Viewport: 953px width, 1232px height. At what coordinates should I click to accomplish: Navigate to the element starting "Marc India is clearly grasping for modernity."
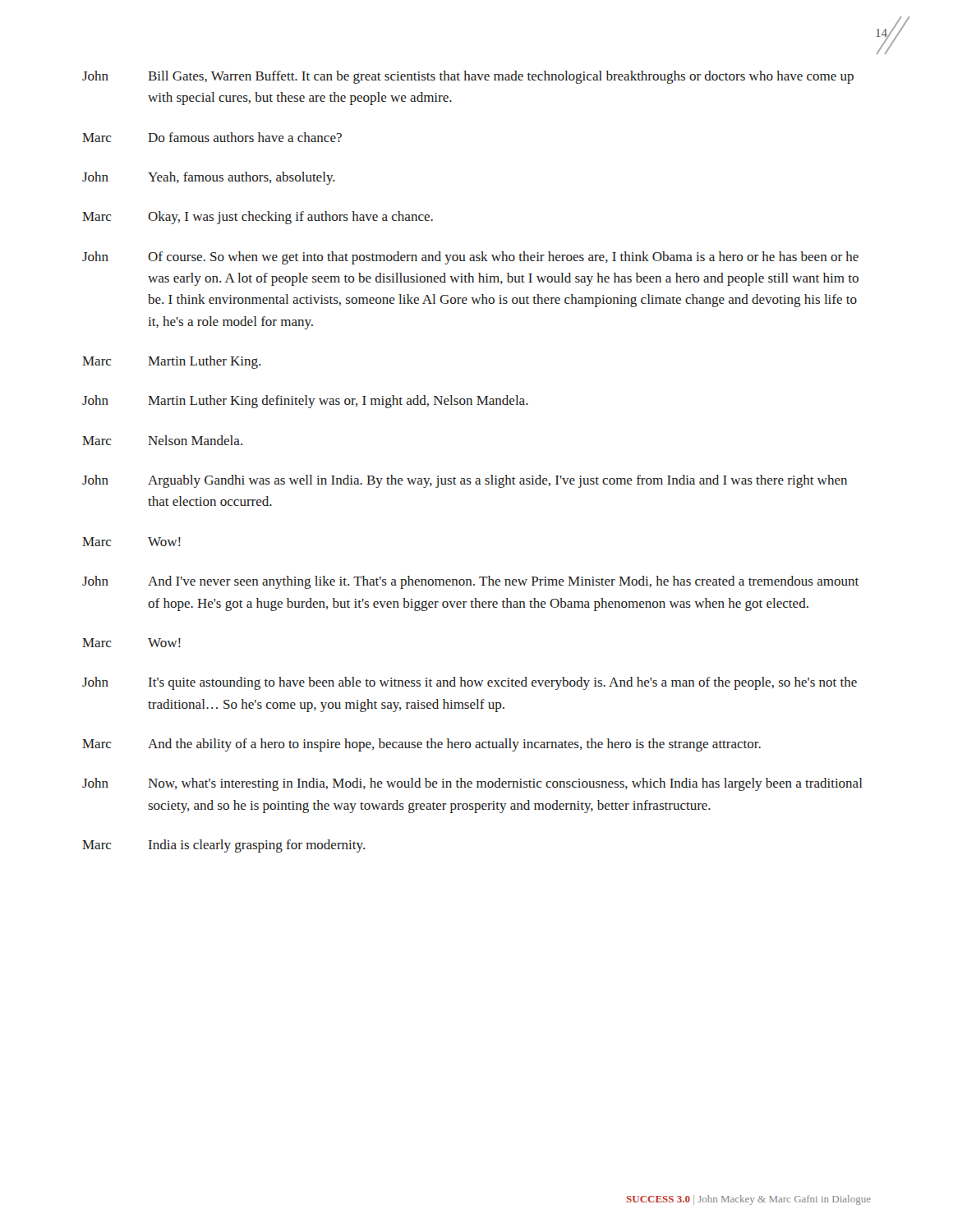click(x=223, y=846)
